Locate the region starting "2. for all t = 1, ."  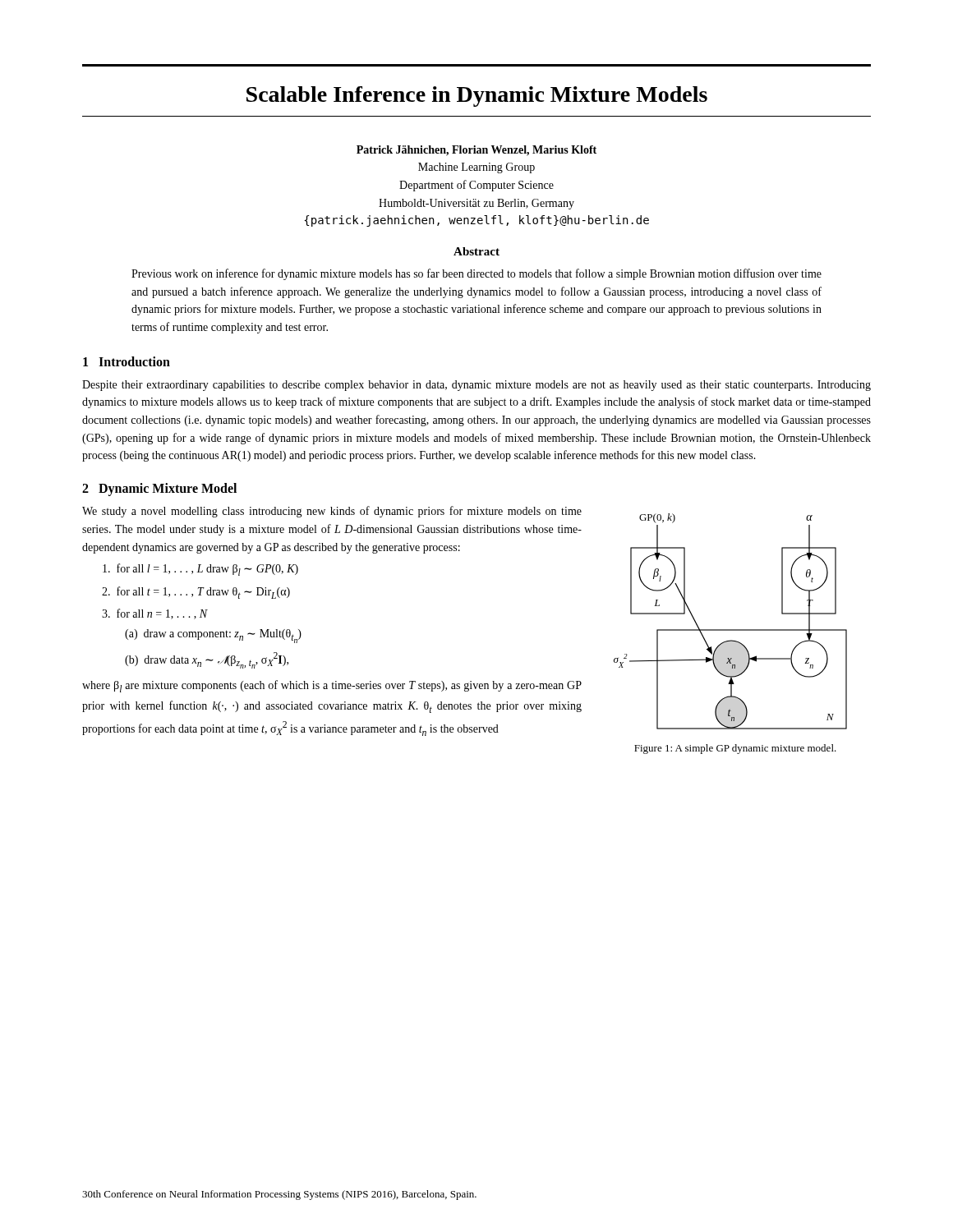196,593
